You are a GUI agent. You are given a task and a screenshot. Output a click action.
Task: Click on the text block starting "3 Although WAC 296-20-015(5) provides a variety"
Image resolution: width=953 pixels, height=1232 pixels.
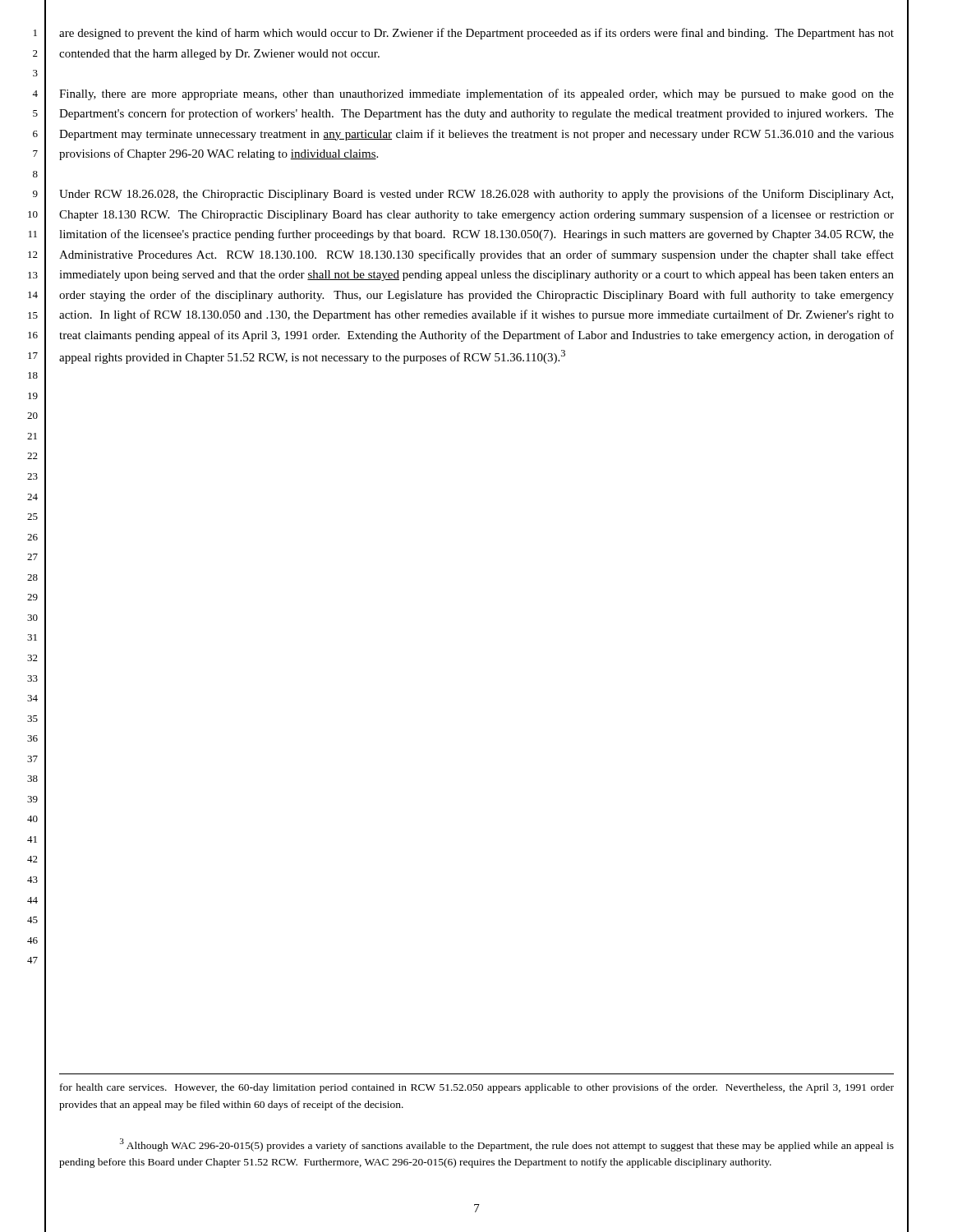[x=476, y=1153]
